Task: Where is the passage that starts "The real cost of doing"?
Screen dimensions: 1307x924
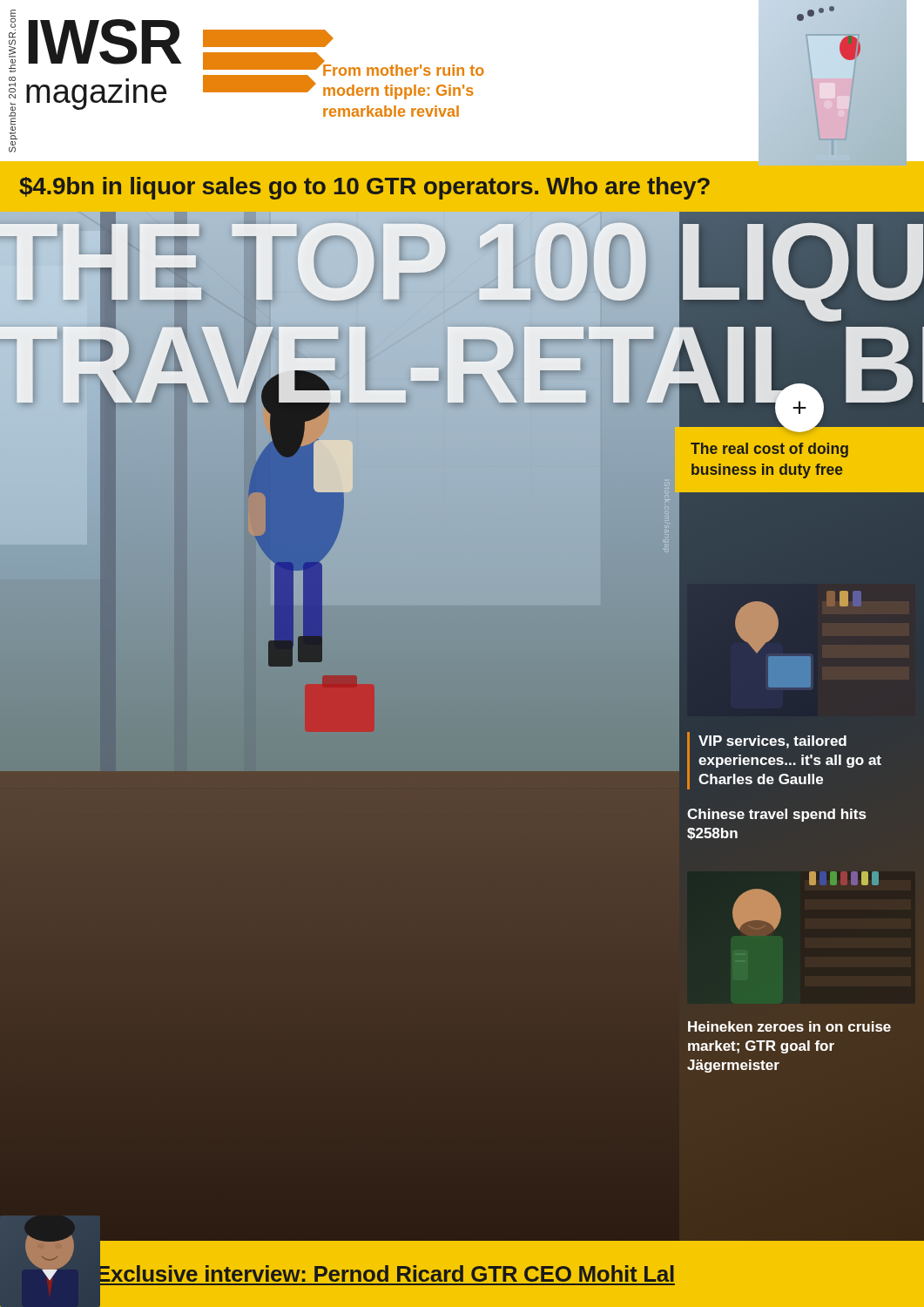Action: pos(800,460)
